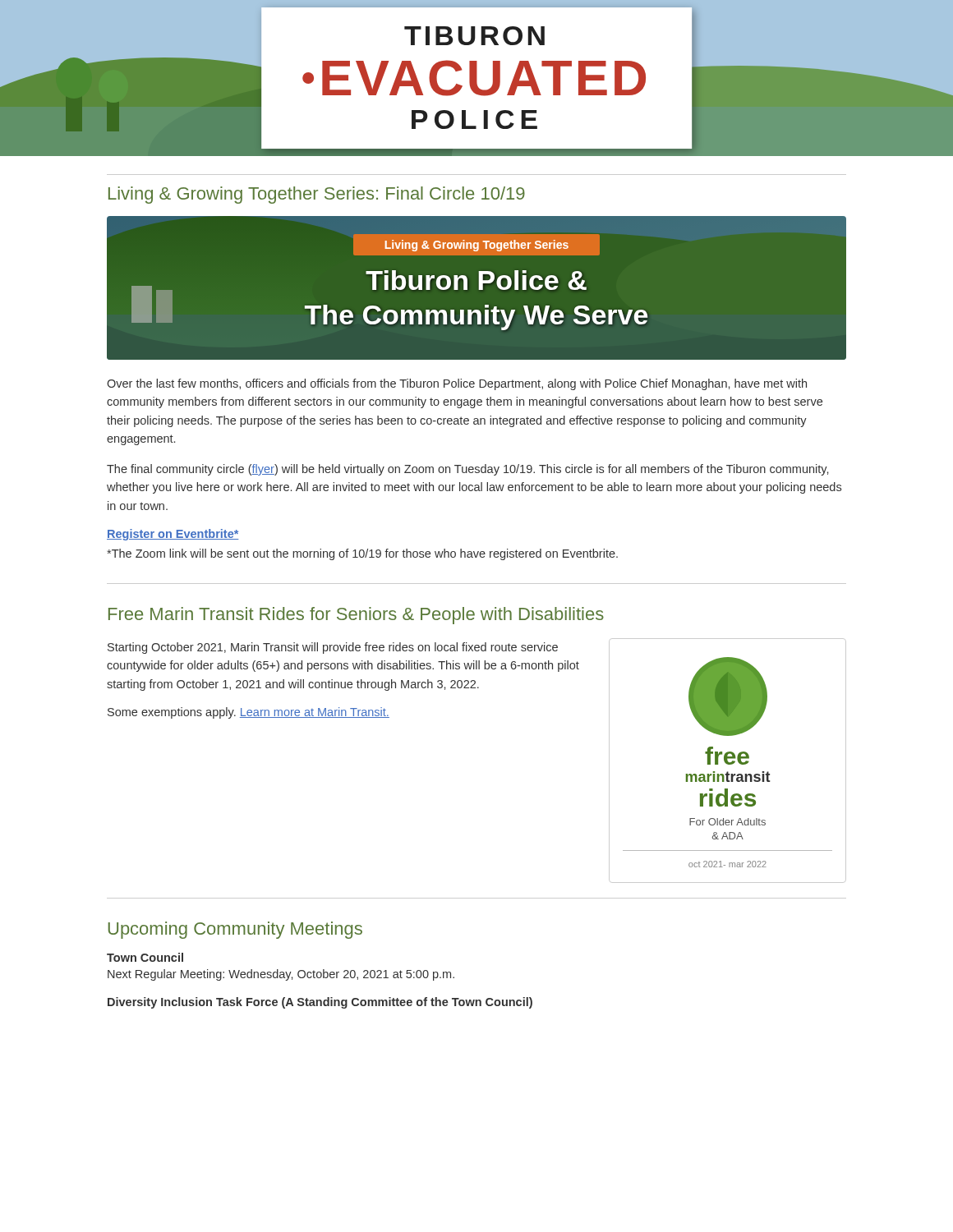Find the passage starting "Some exemptions apply."
This screenshot has height=1232, width=953.
[x=248, y=712]
